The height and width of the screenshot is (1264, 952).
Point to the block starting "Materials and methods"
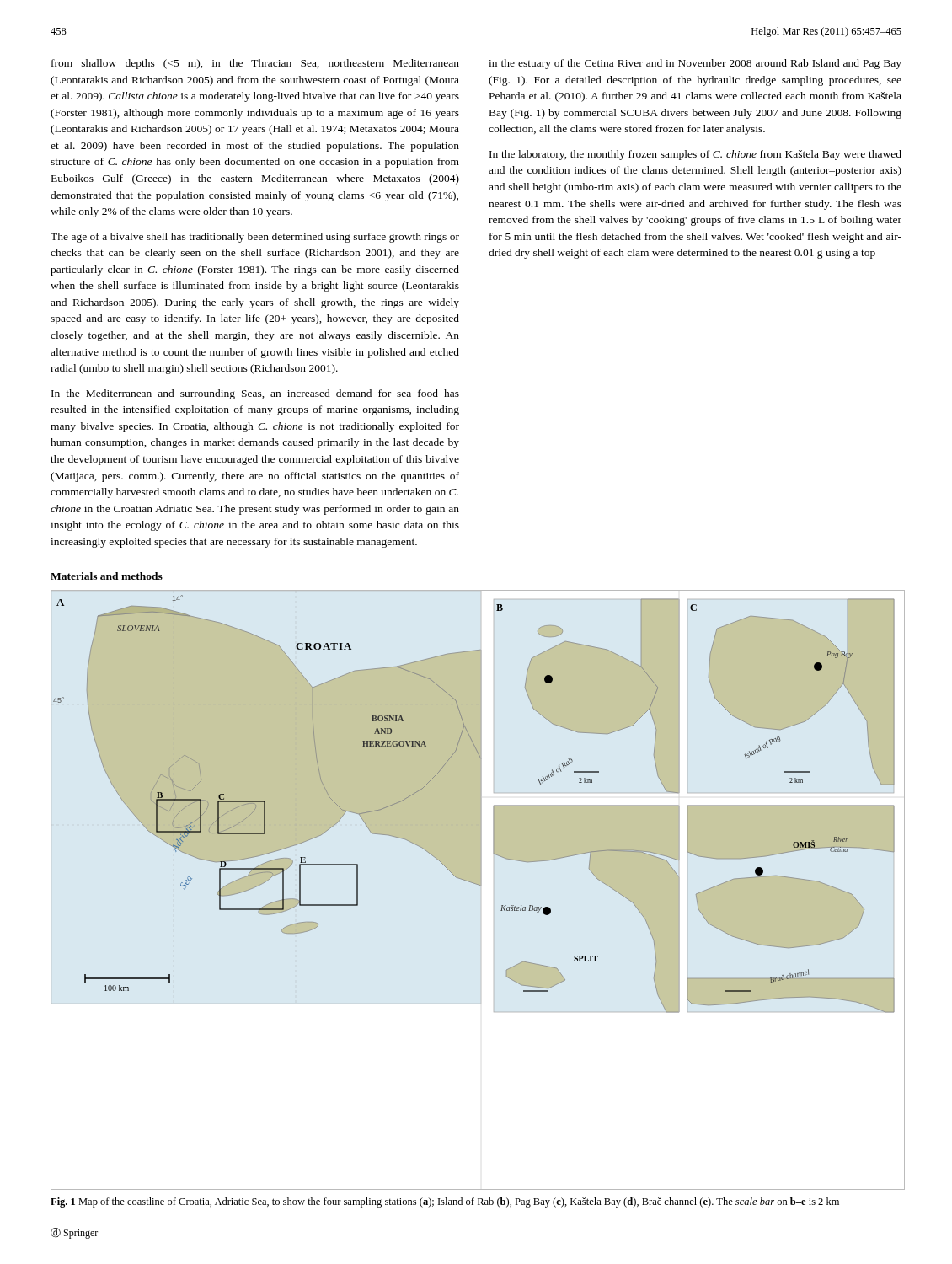point(106,576)
